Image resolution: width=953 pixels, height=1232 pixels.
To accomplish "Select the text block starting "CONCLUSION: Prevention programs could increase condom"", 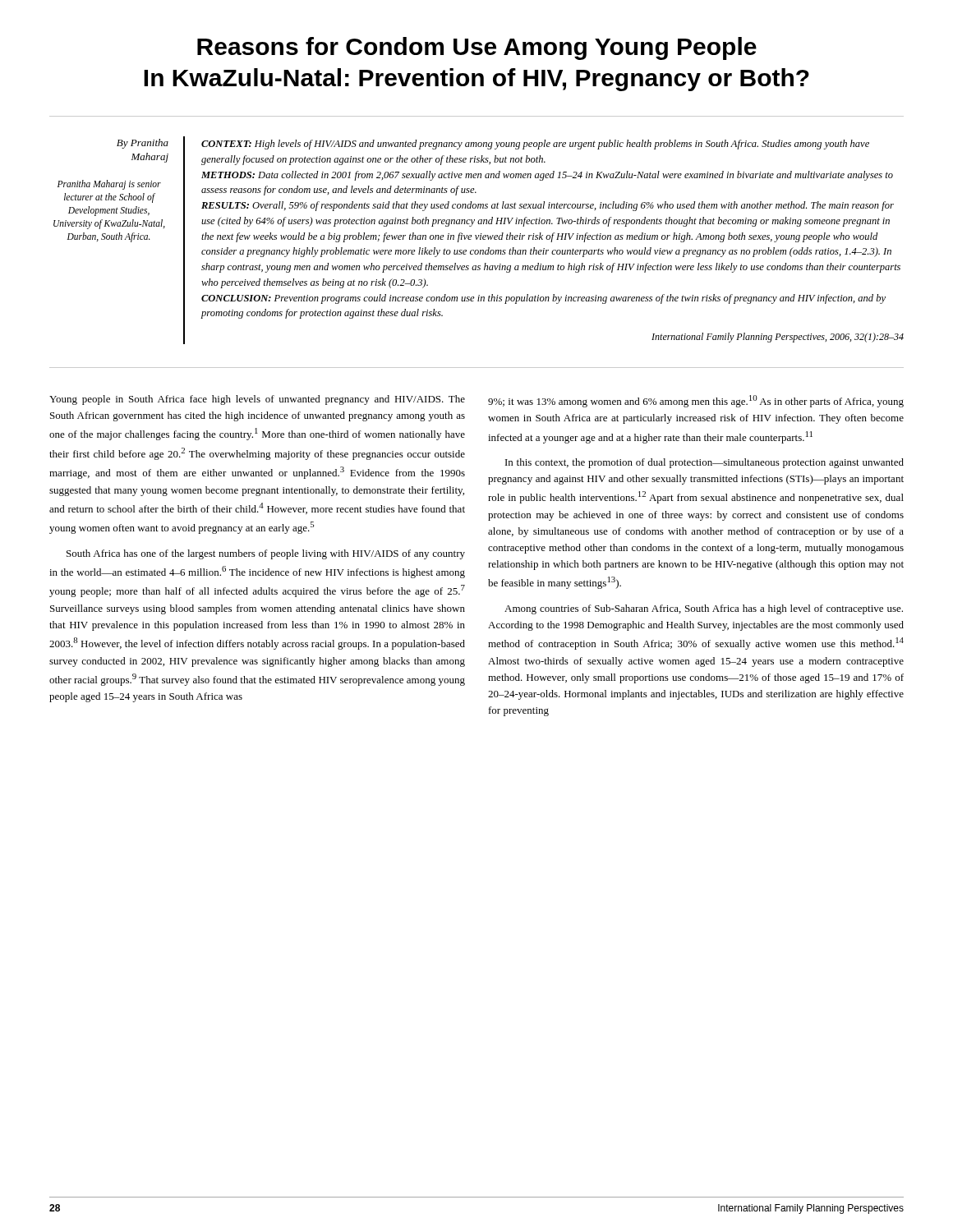I will (543, 299).
